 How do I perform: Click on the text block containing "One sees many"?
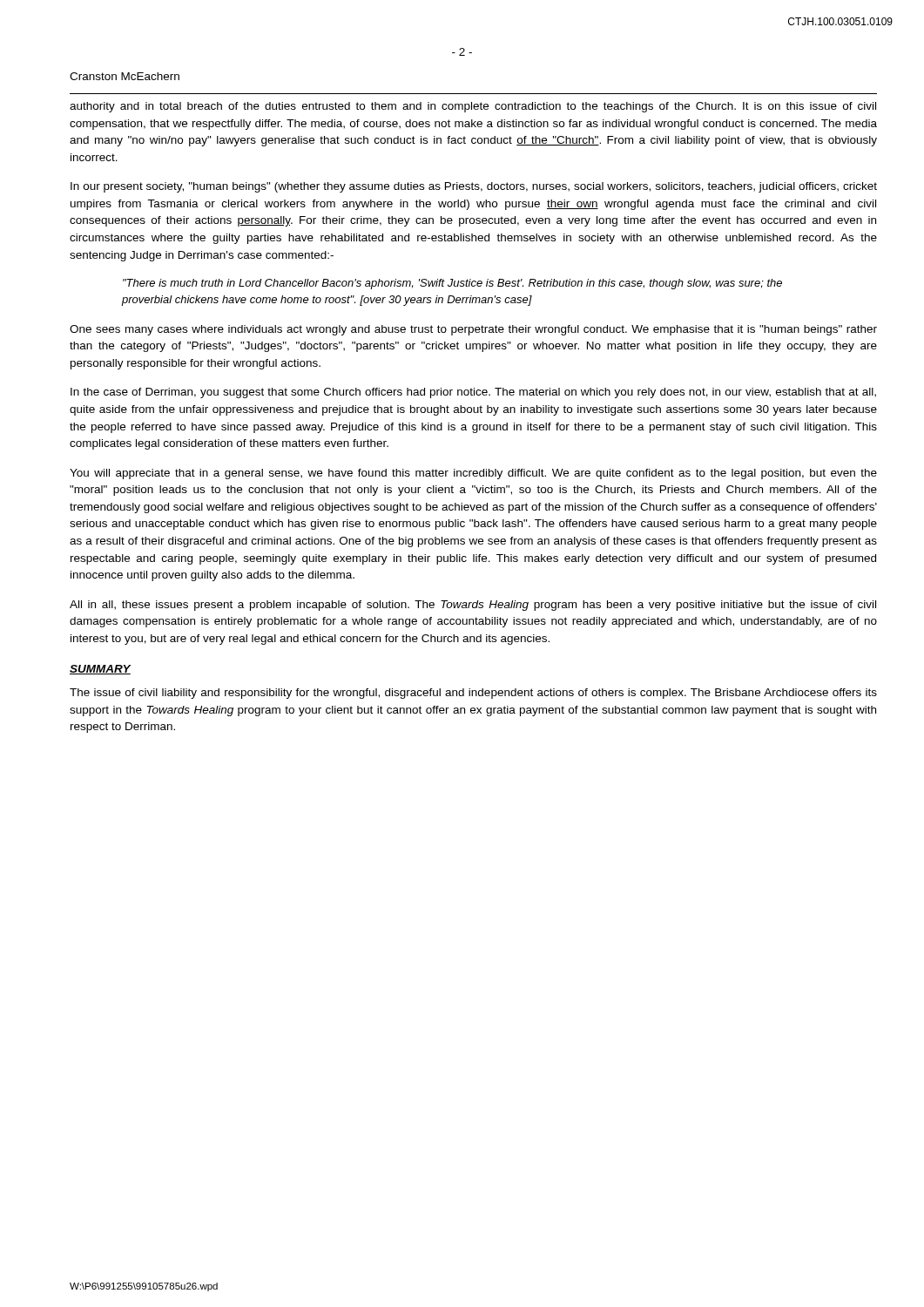tap(473, 346)
